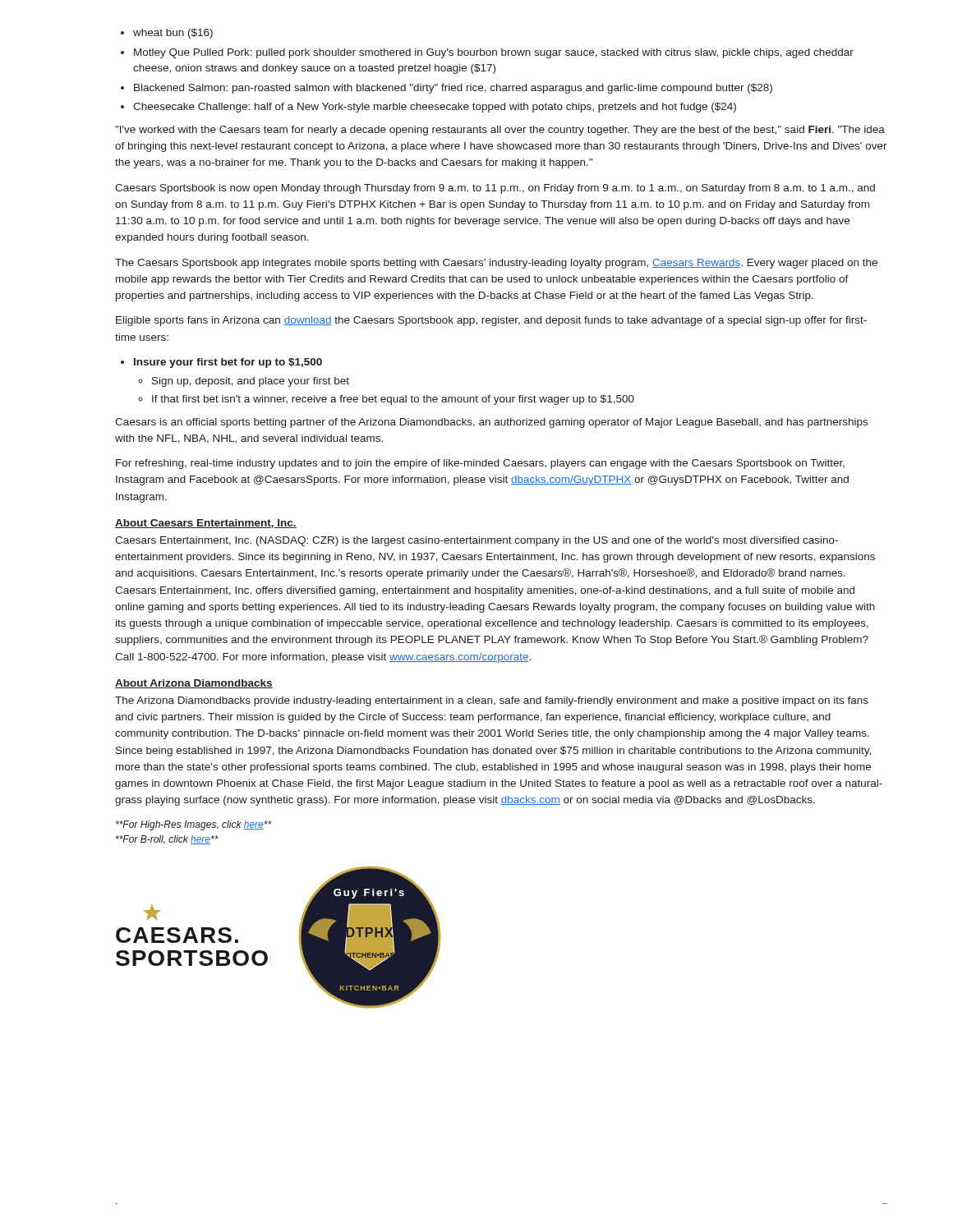
Task: Navigate to the text block starting "The Caesars Sportsbook app integrates mobile sports betting"
Action: click(x=501, y=279)
